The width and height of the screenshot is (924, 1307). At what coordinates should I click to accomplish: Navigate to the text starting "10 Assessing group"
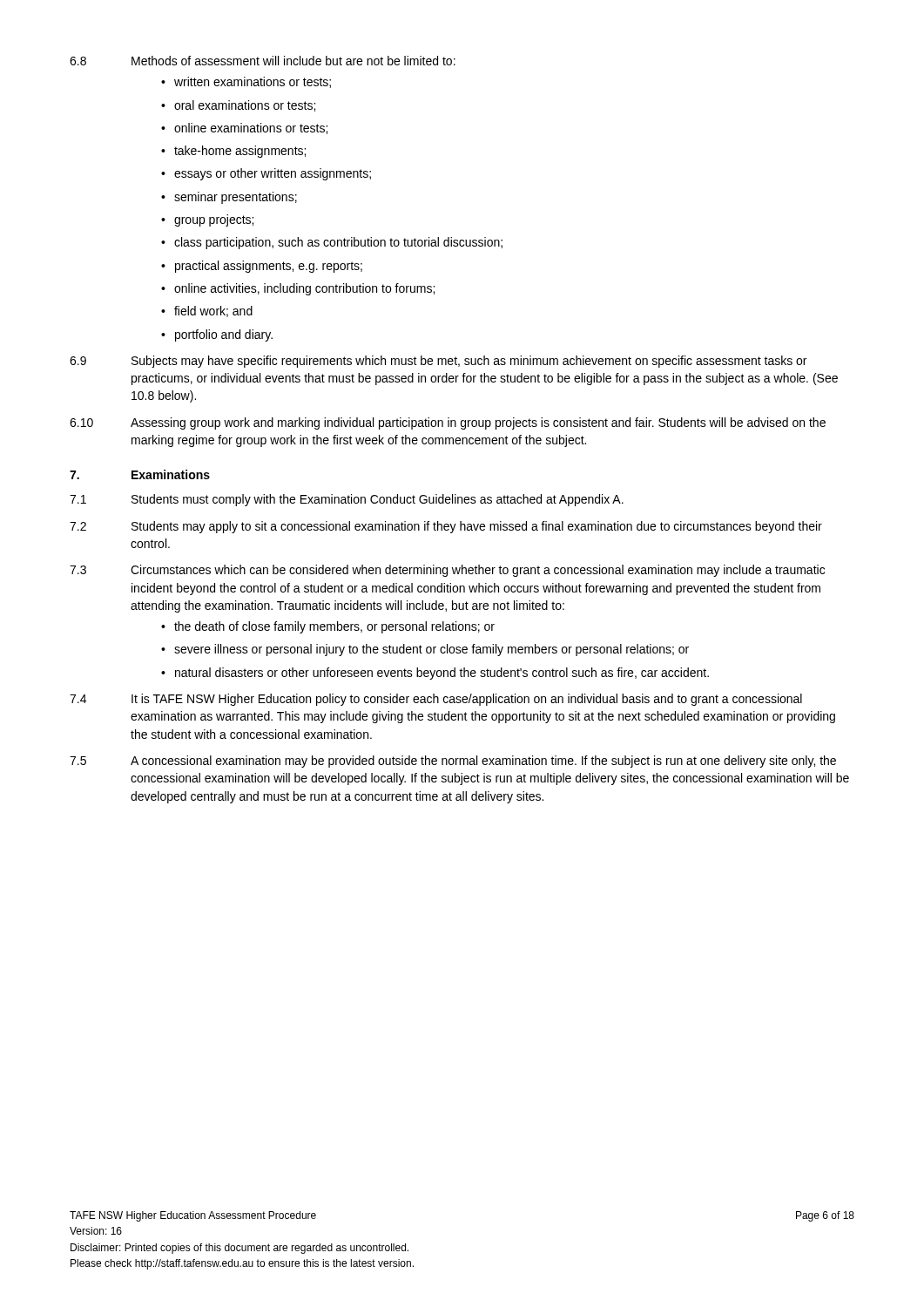[x=462, y=431]
